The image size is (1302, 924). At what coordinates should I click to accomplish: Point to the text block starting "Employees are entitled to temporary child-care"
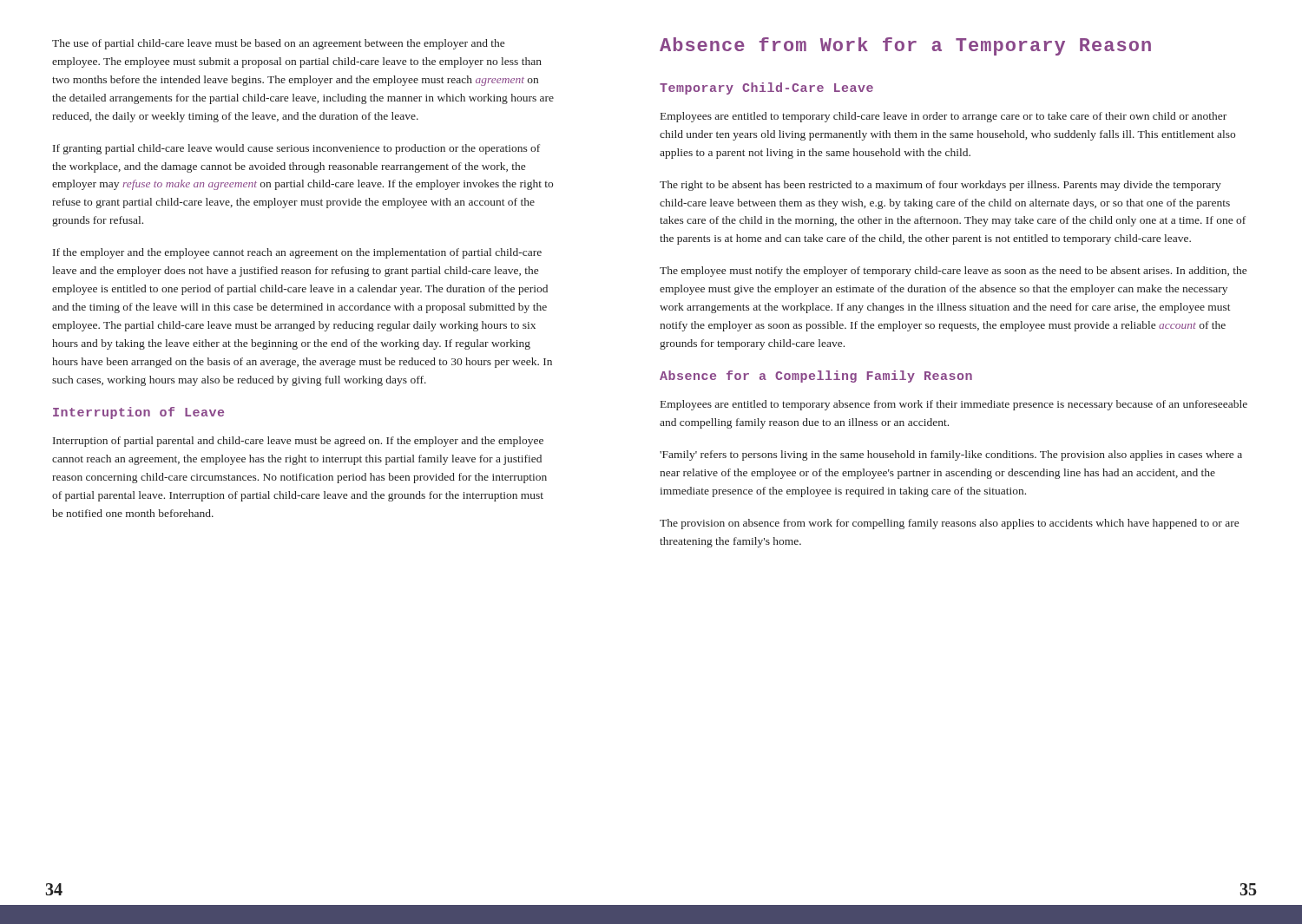tap(955, 135)
